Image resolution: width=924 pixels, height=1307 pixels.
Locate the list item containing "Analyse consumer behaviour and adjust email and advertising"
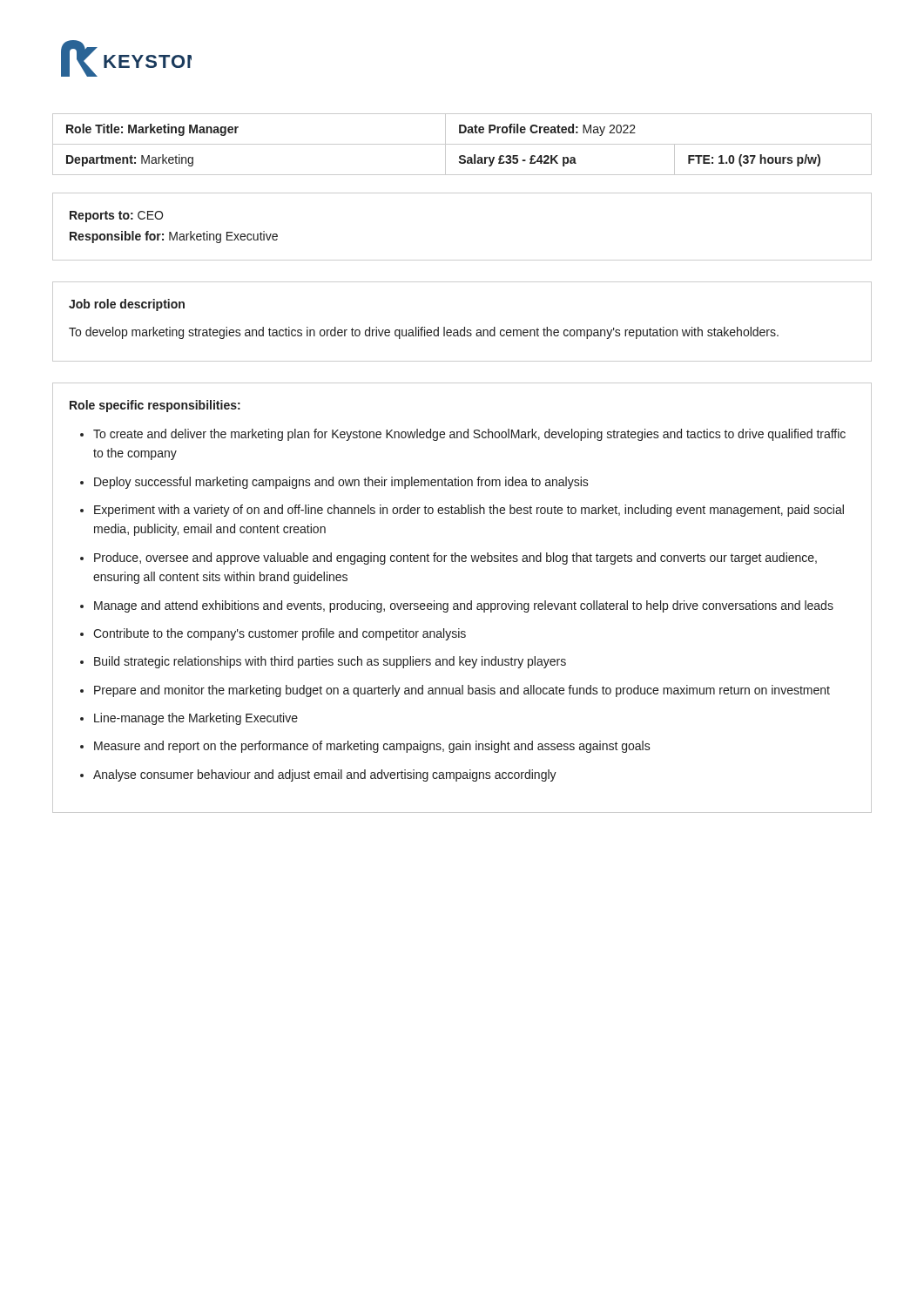coord(325,774)
